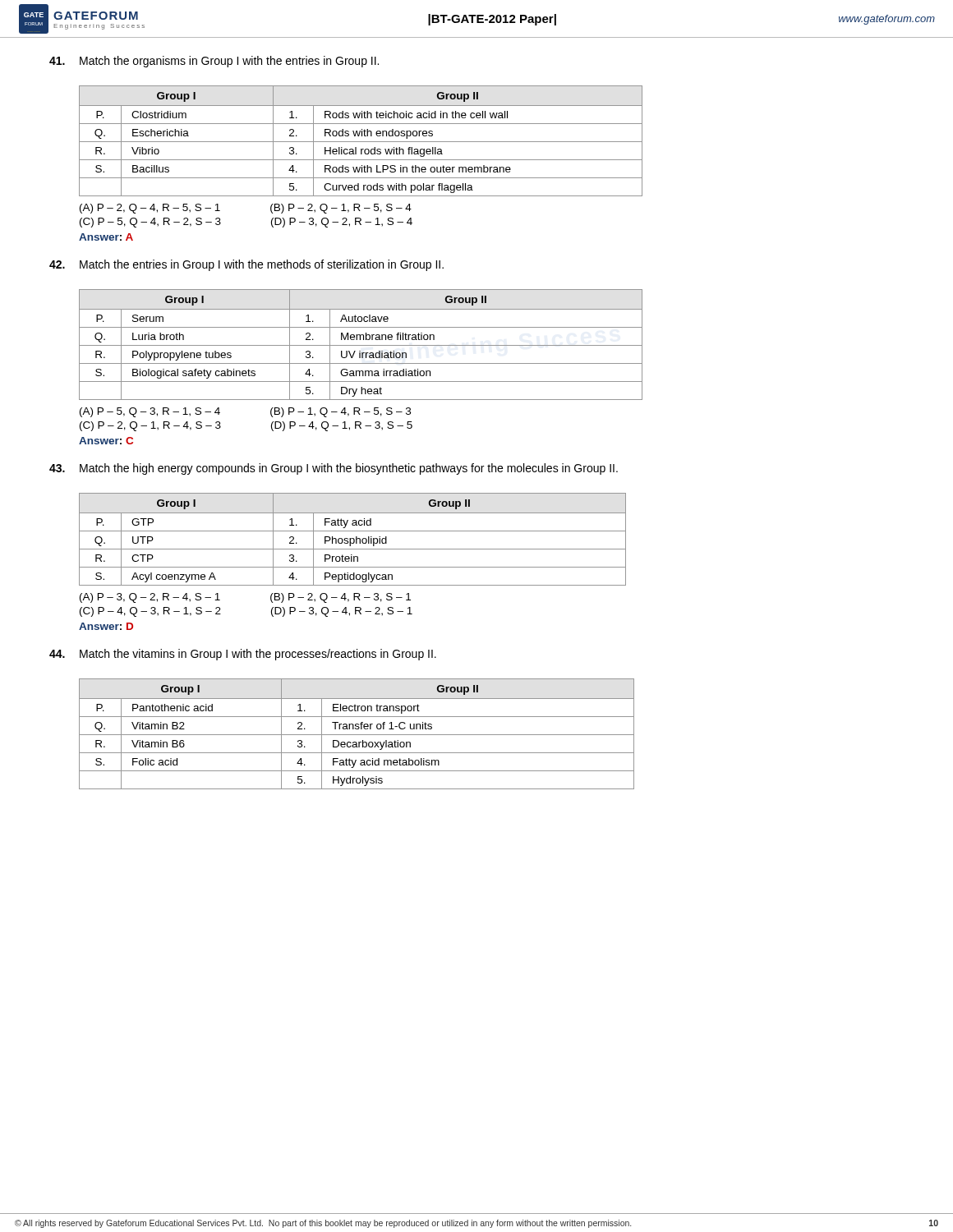The image size is (953, 1232).
Task: Click on the table containing "Helical rods with flagella"
Action: click(491, 141)
